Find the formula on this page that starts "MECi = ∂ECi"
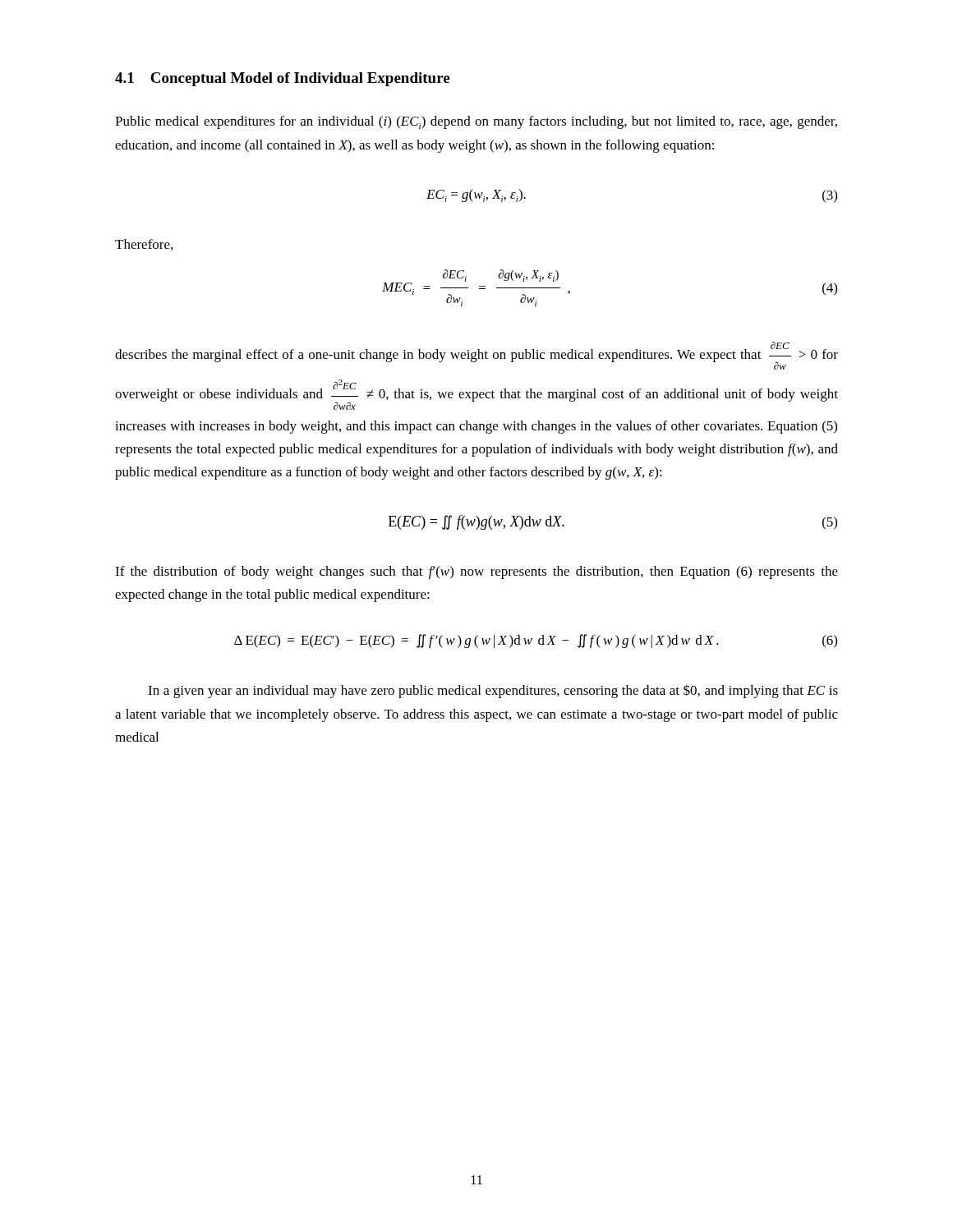Image resolution: width=953 pixels, height=1232 pixels. click(454, 288)
